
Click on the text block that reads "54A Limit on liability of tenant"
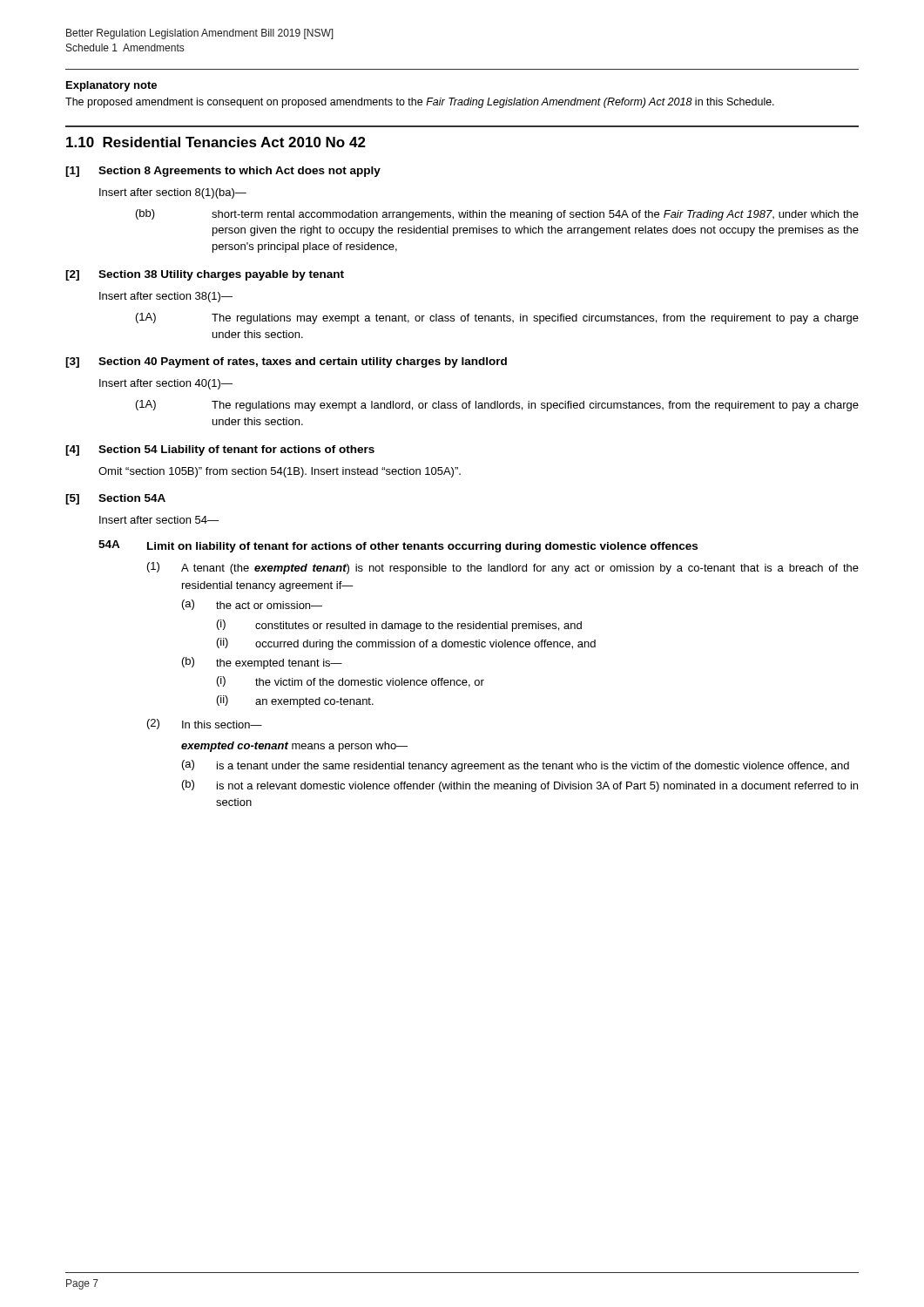[x=479, y=546]
